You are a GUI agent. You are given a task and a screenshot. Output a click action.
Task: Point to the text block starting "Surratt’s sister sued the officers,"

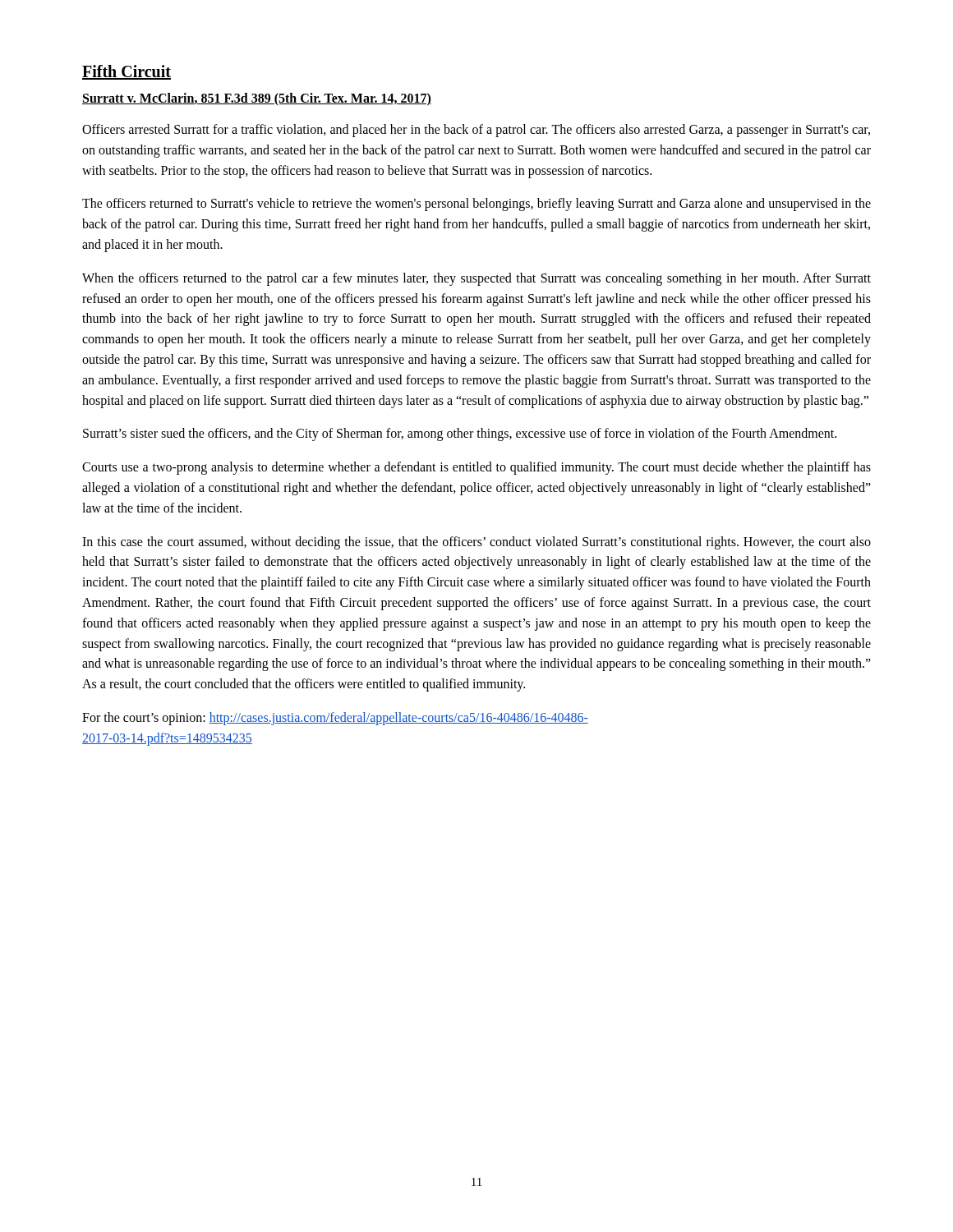[460, 434]
